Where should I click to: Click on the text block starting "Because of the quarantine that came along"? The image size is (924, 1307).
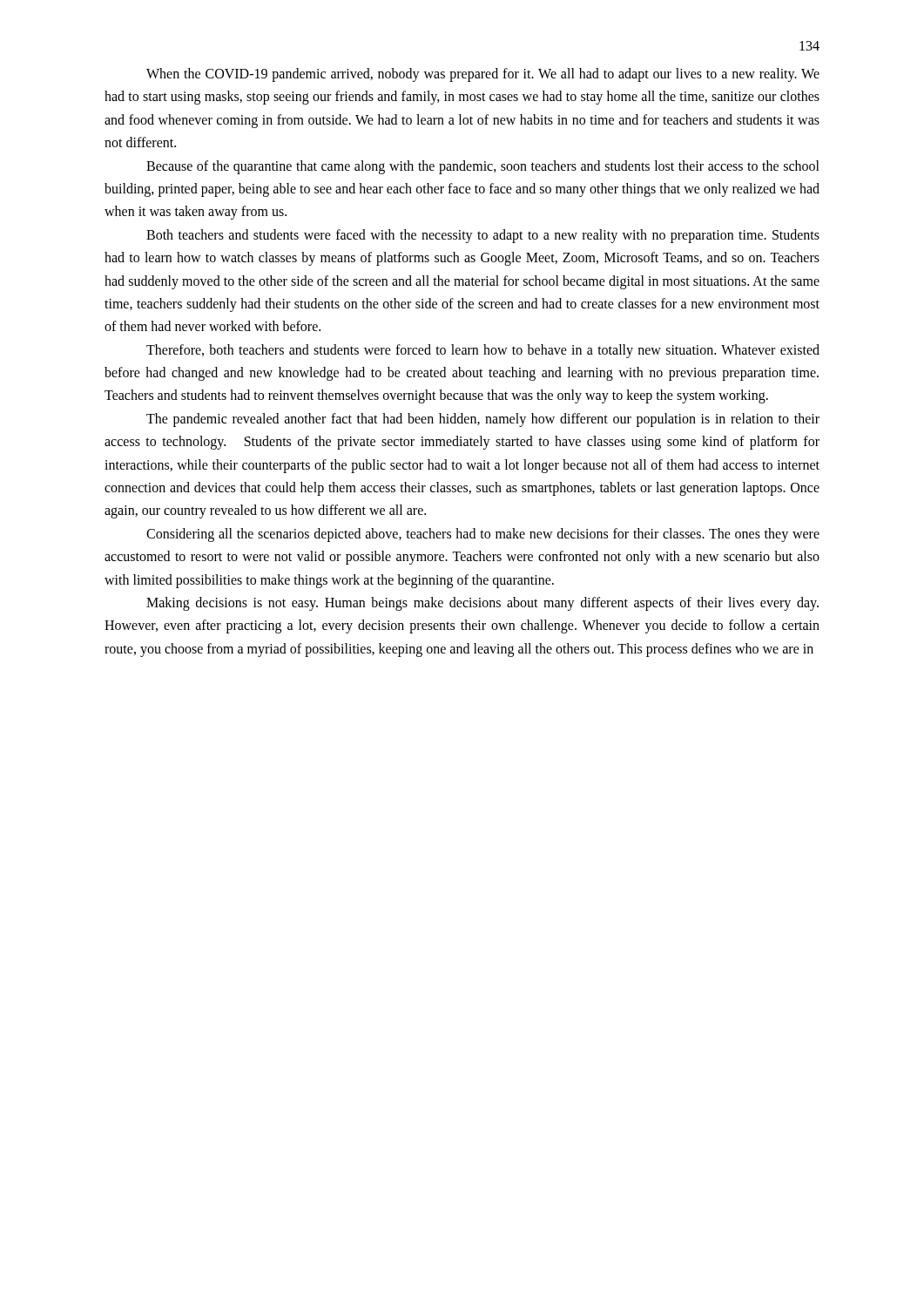[x=462, y=189]
